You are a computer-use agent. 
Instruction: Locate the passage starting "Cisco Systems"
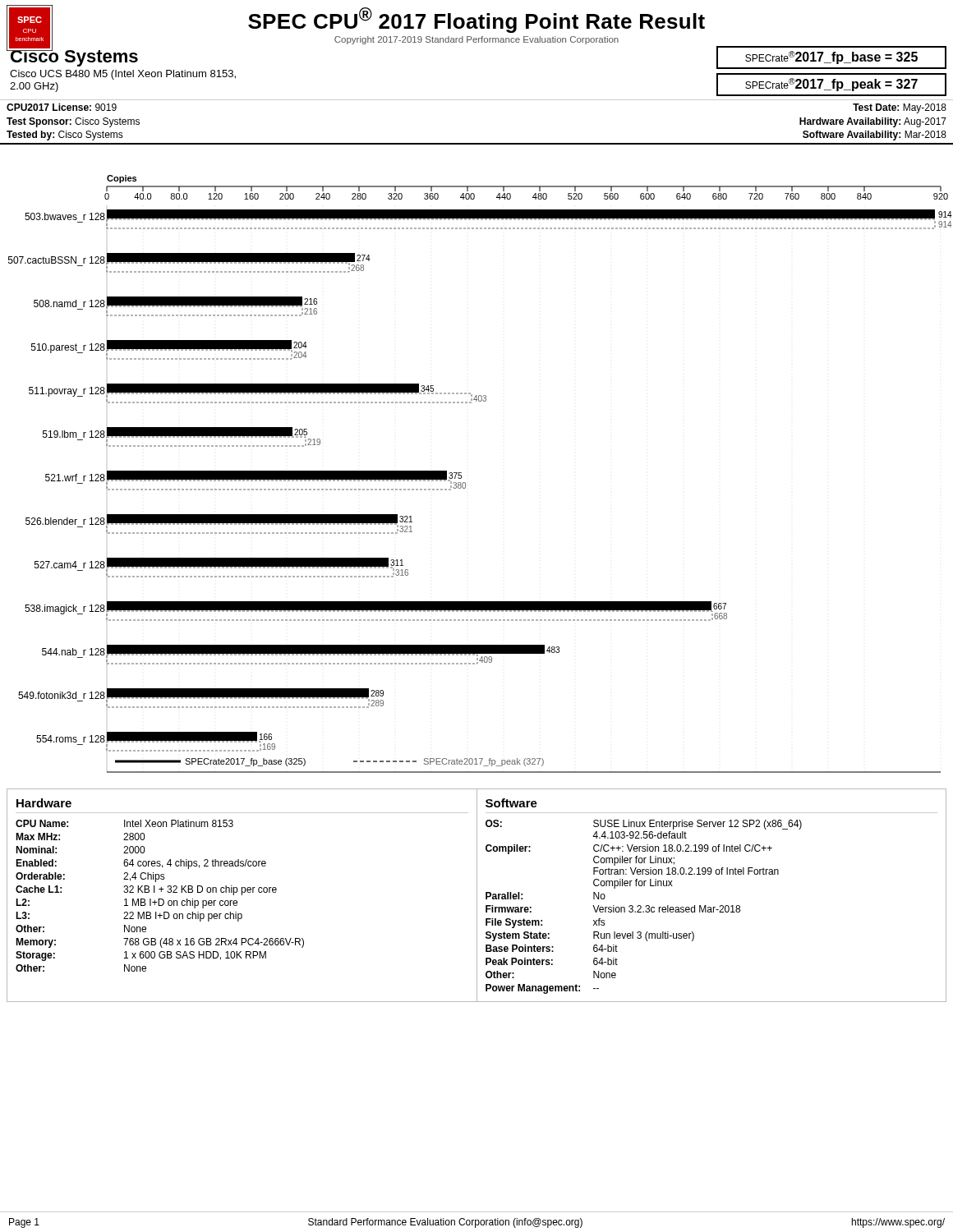pos(74,56)
